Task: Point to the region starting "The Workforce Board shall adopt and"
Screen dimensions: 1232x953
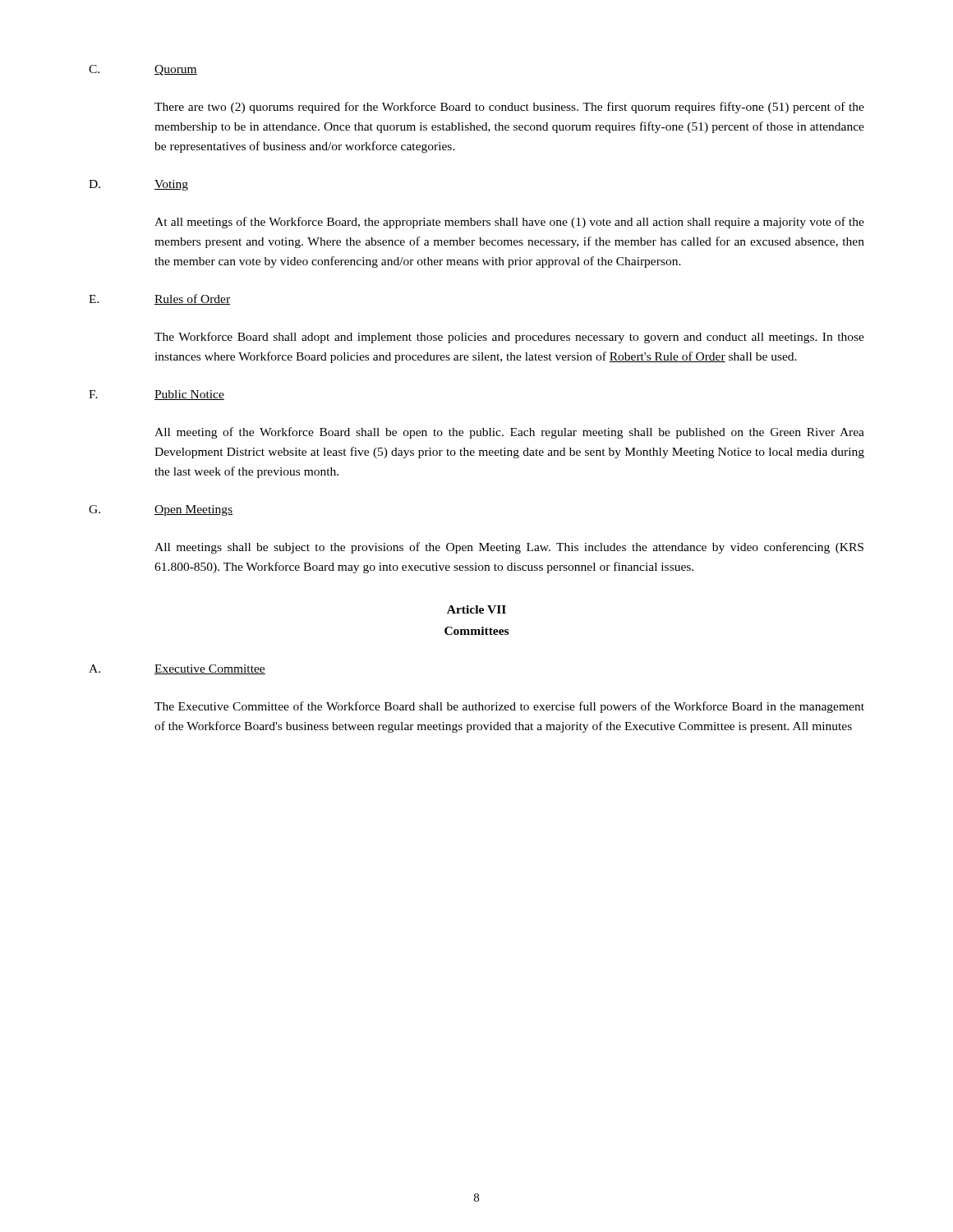Action: click(509, 346)
